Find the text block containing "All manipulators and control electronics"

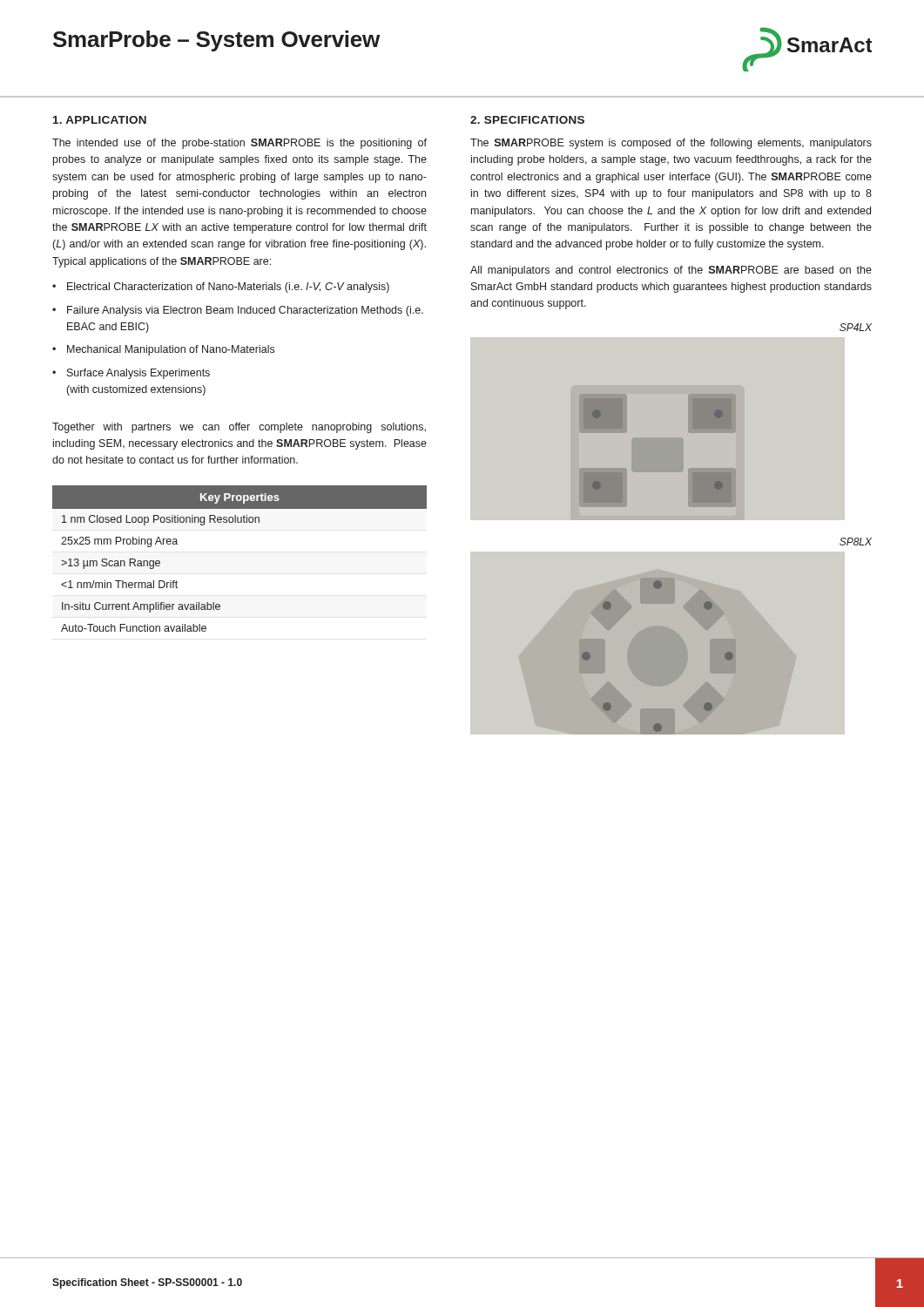(x=671, y=287)
